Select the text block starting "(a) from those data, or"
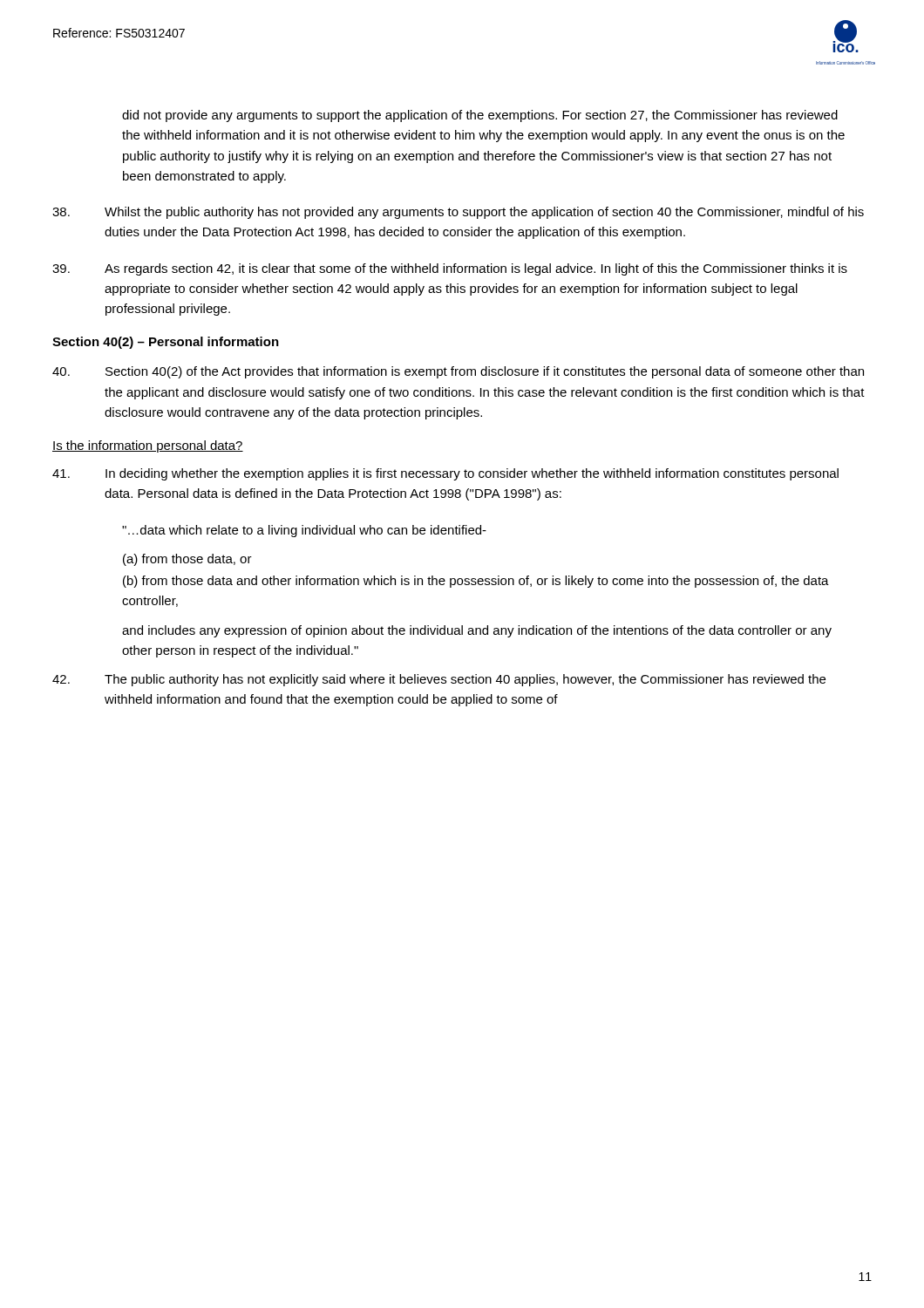This screenshot has height=1308, width=924. [187, 558]
